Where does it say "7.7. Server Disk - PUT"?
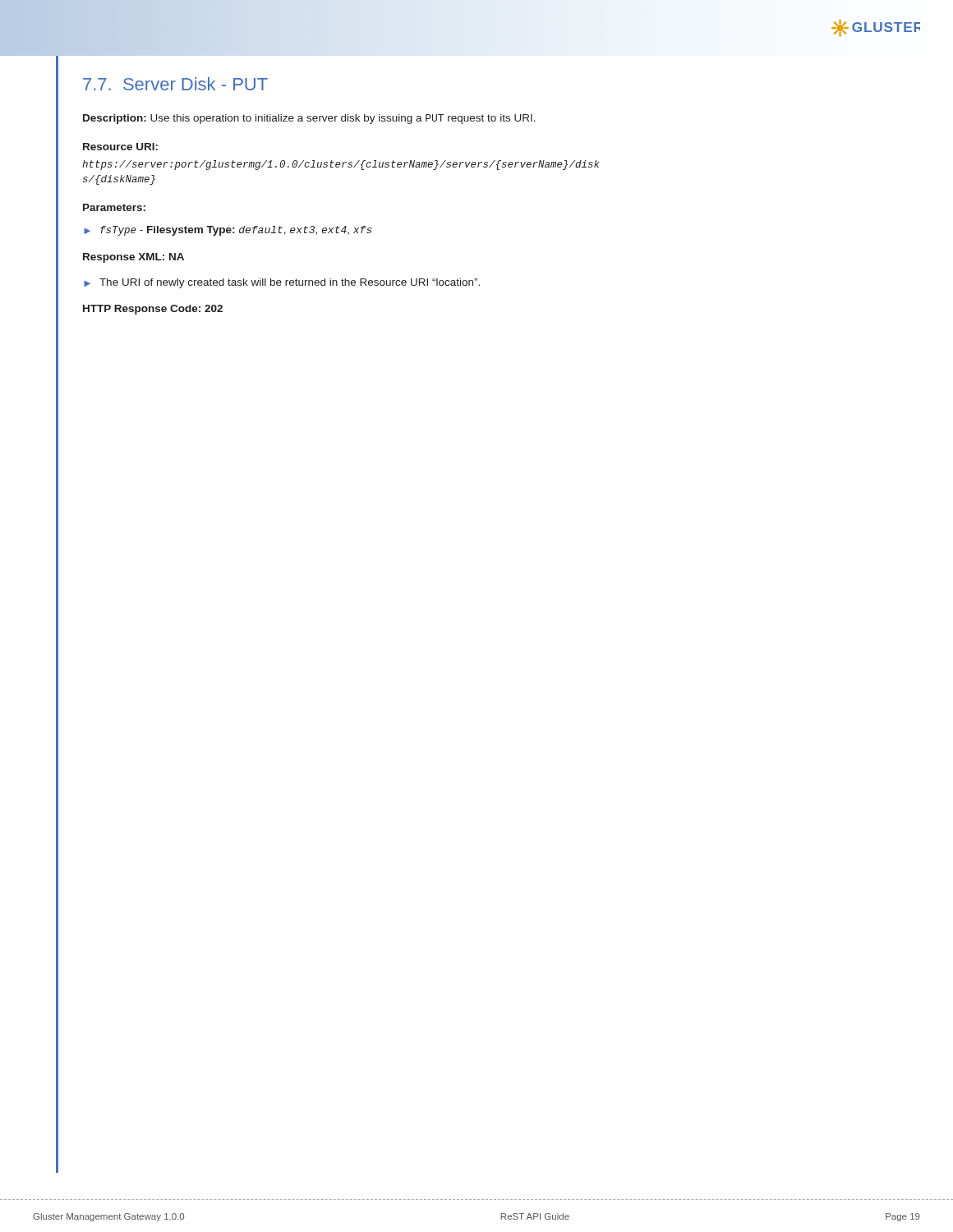The width and height of the screenshot is (953, 1232). tap(175, 84)
